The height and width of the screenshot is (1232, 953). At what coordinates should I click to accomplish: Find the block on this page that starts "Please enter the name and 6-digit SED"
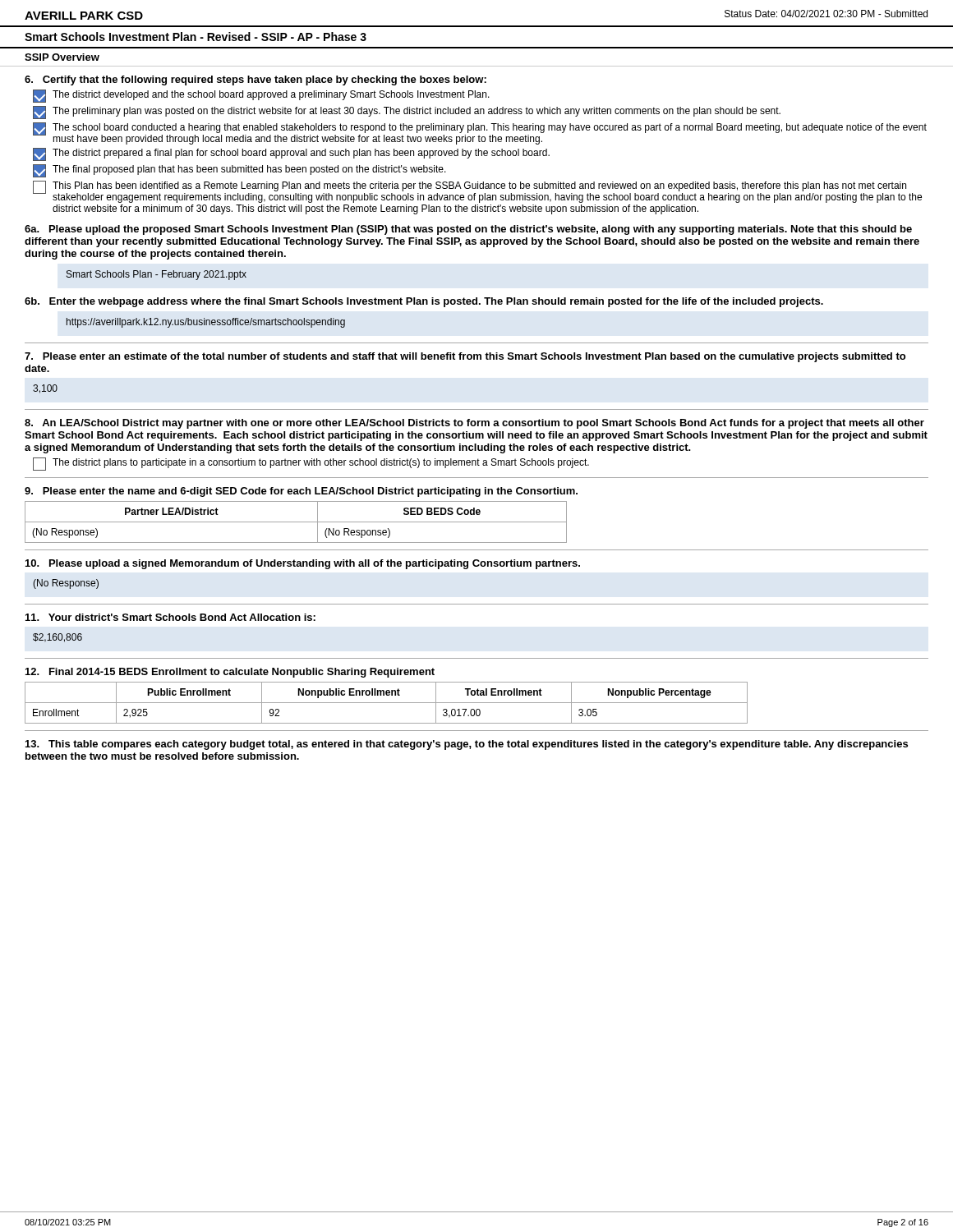[302, 491]
